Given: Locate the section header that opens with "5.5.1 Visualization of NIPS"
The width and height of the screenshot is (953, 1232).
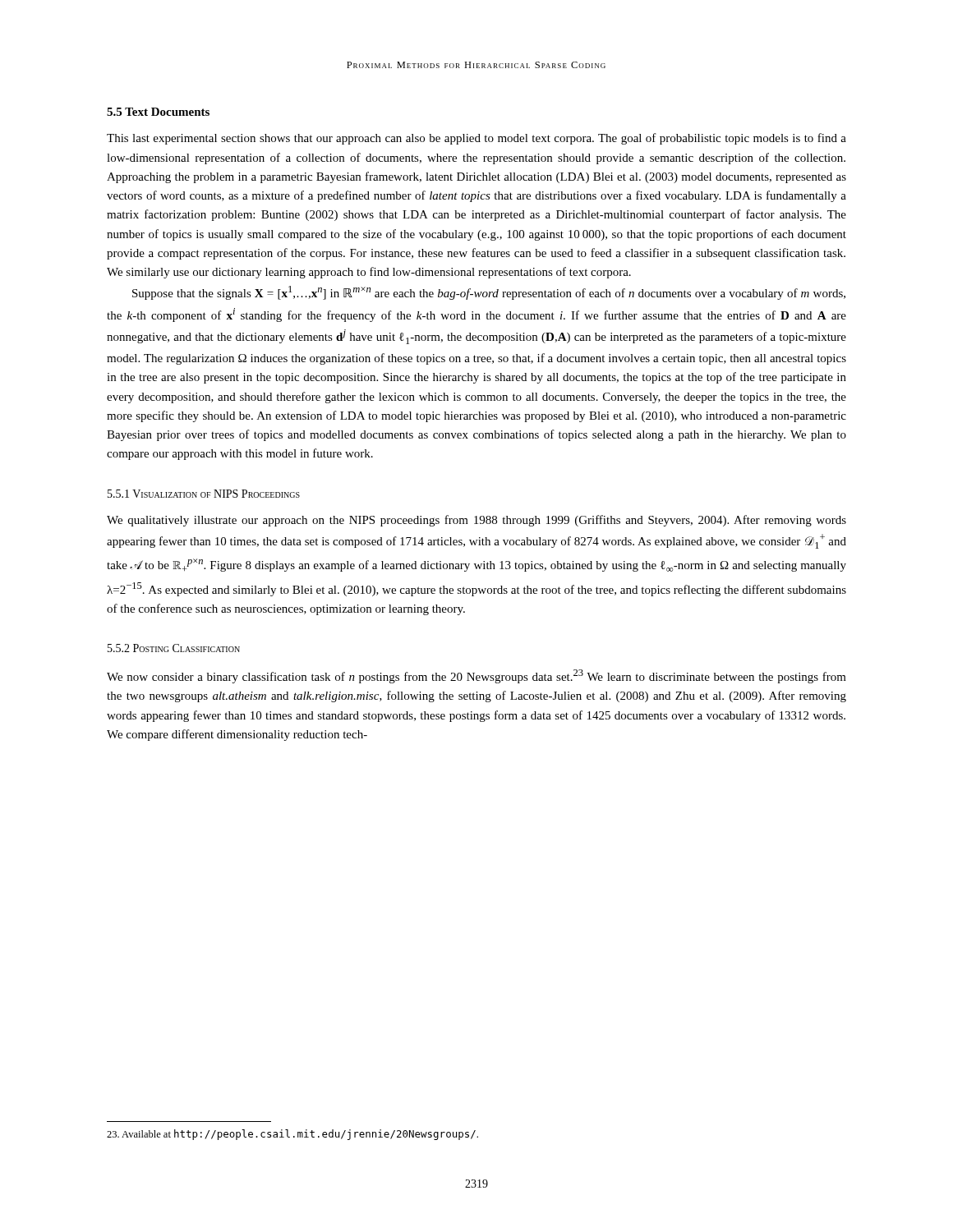Looking at the screenshot, I should click(x=203, y=494).
